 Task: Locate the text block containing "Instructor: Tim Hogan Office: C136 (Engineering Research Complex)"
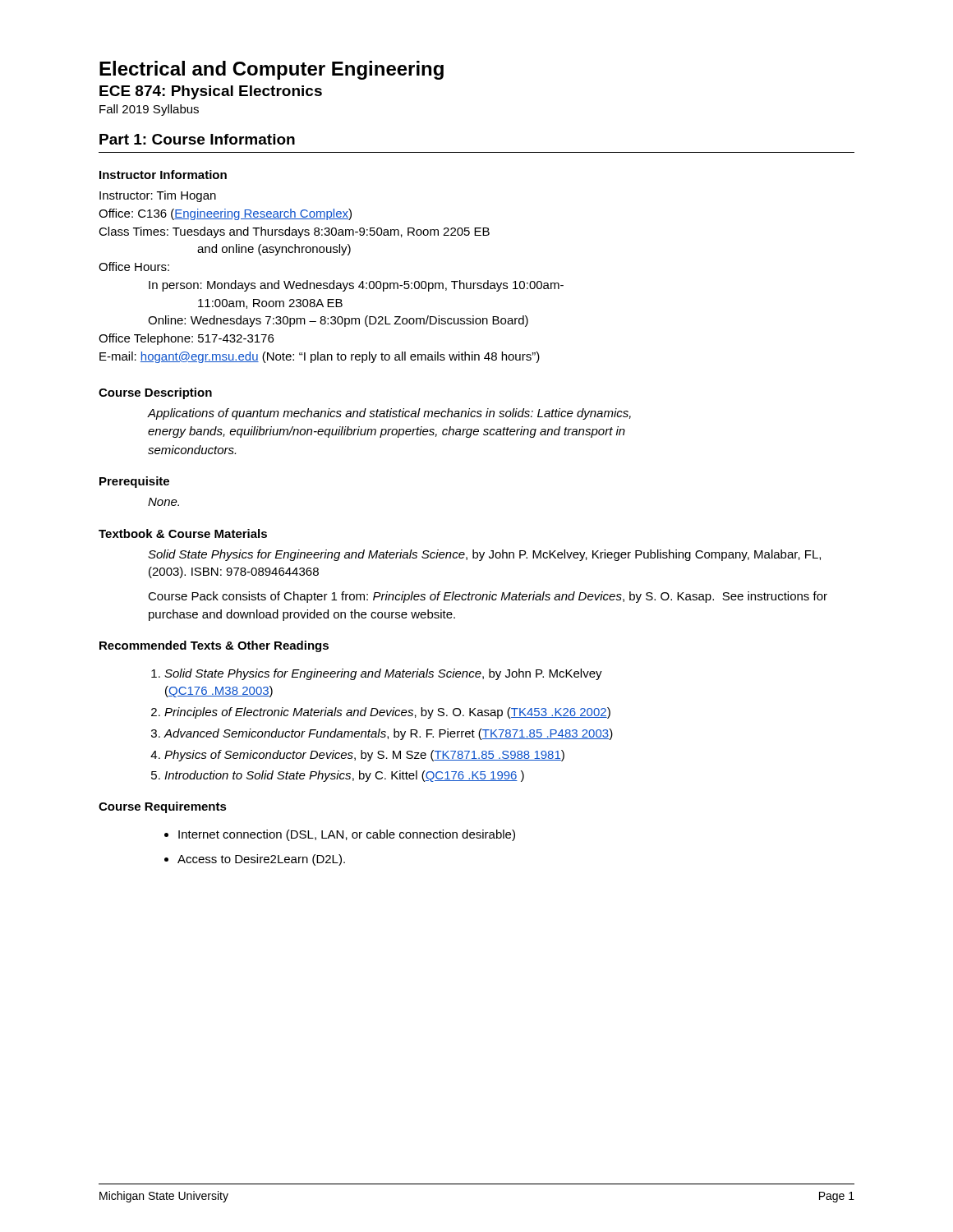[x=331, y=275]
